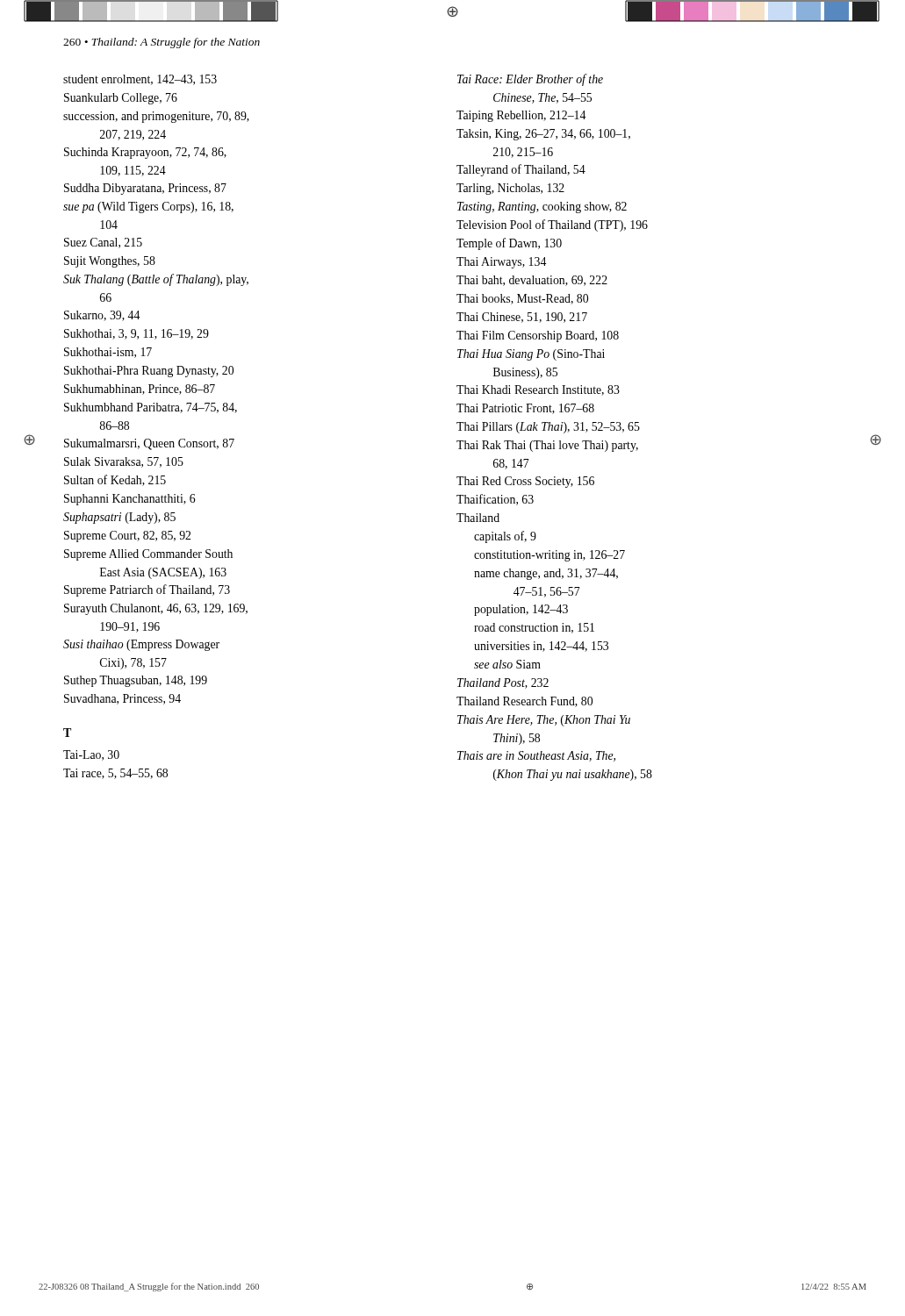This screenshot has height=1316, width=905.
Task: Find the list item with the text "Sukhumabhinan, Prince, 86–87"
Action: click(139, 389)
